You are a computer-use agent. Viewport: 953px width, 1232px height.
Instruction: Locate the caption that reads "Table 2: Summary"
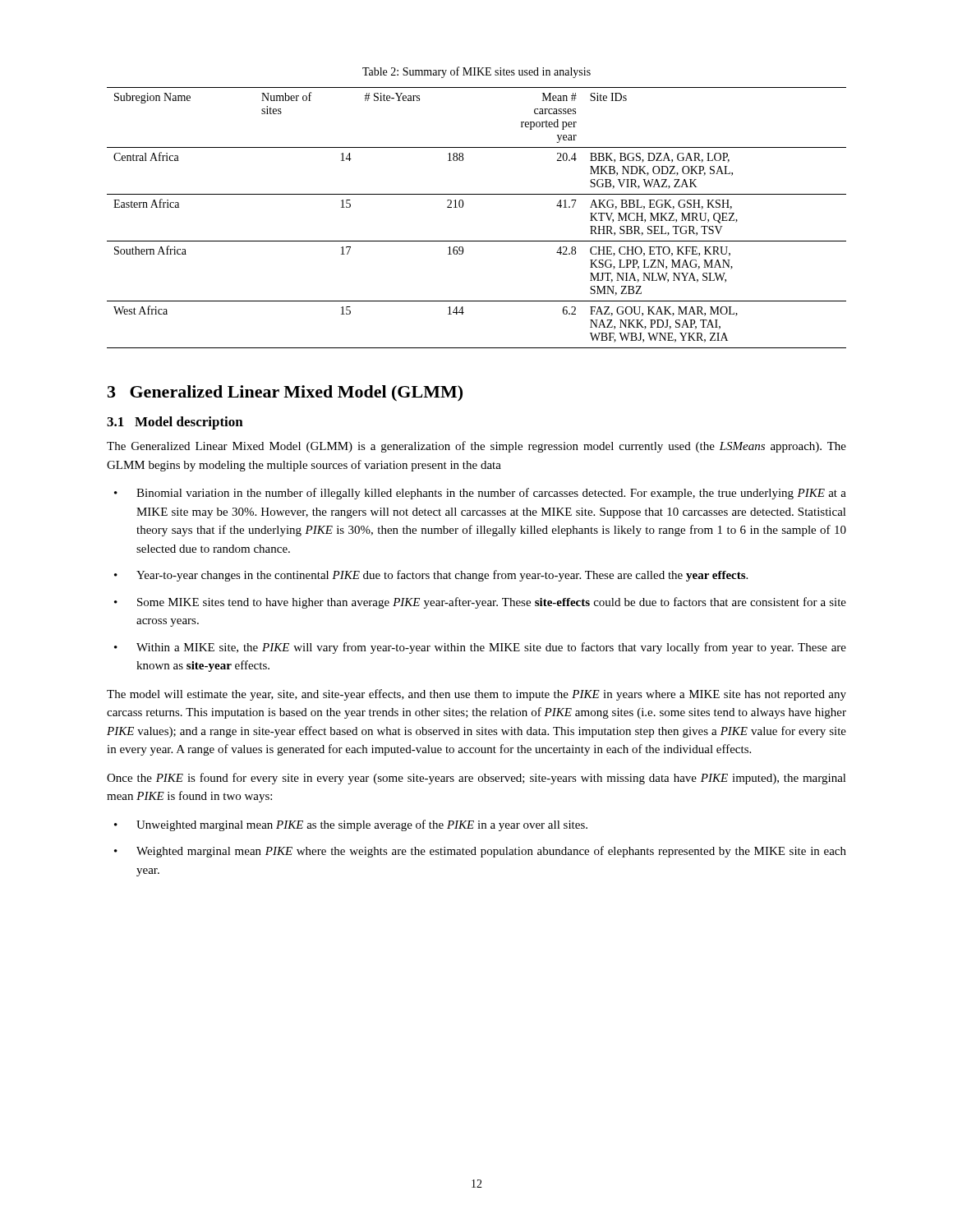(476, 72)
